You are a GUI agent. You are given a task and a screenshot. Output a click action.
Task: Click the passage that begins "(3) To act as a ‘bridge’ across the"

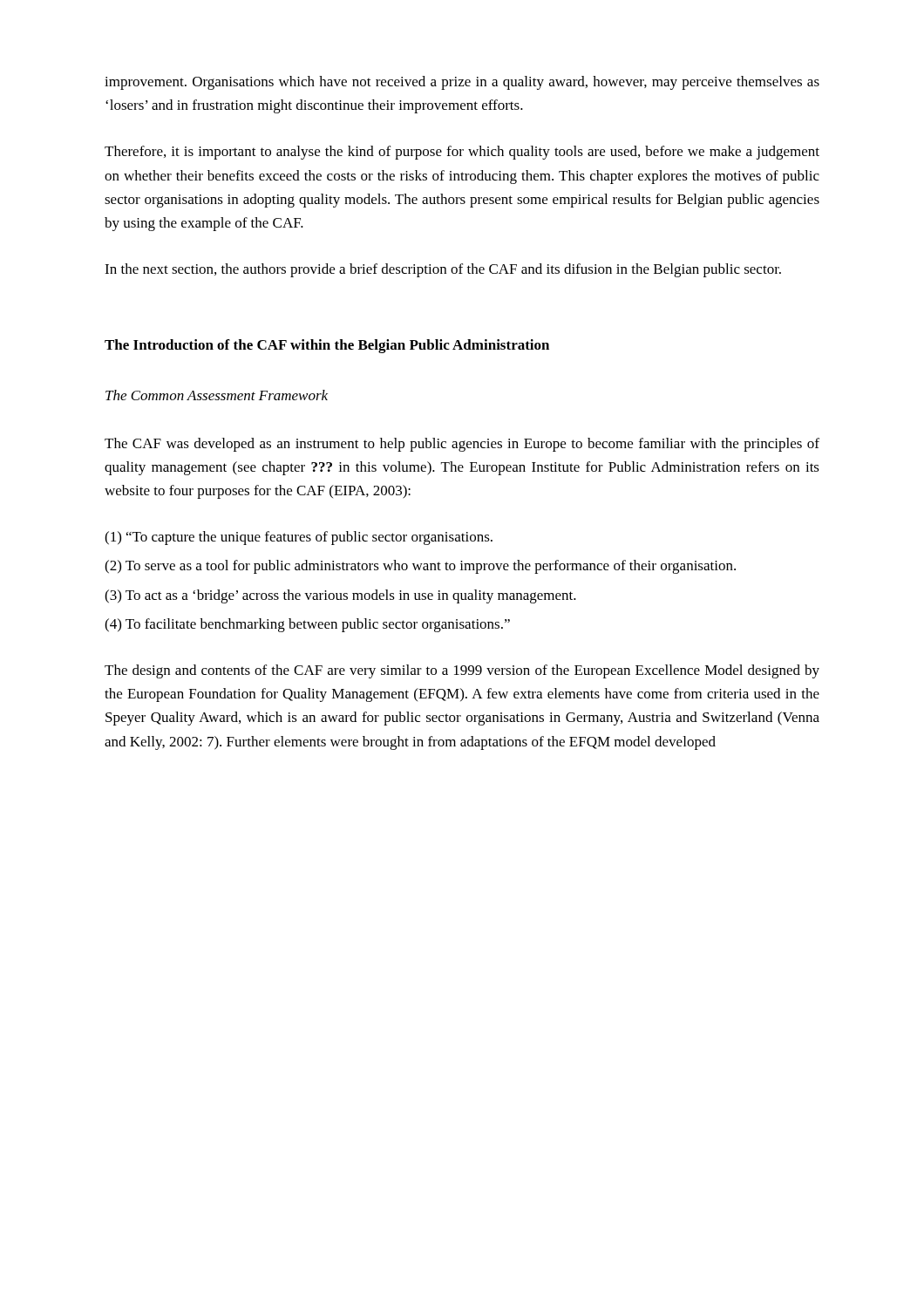tap(341, 595)
